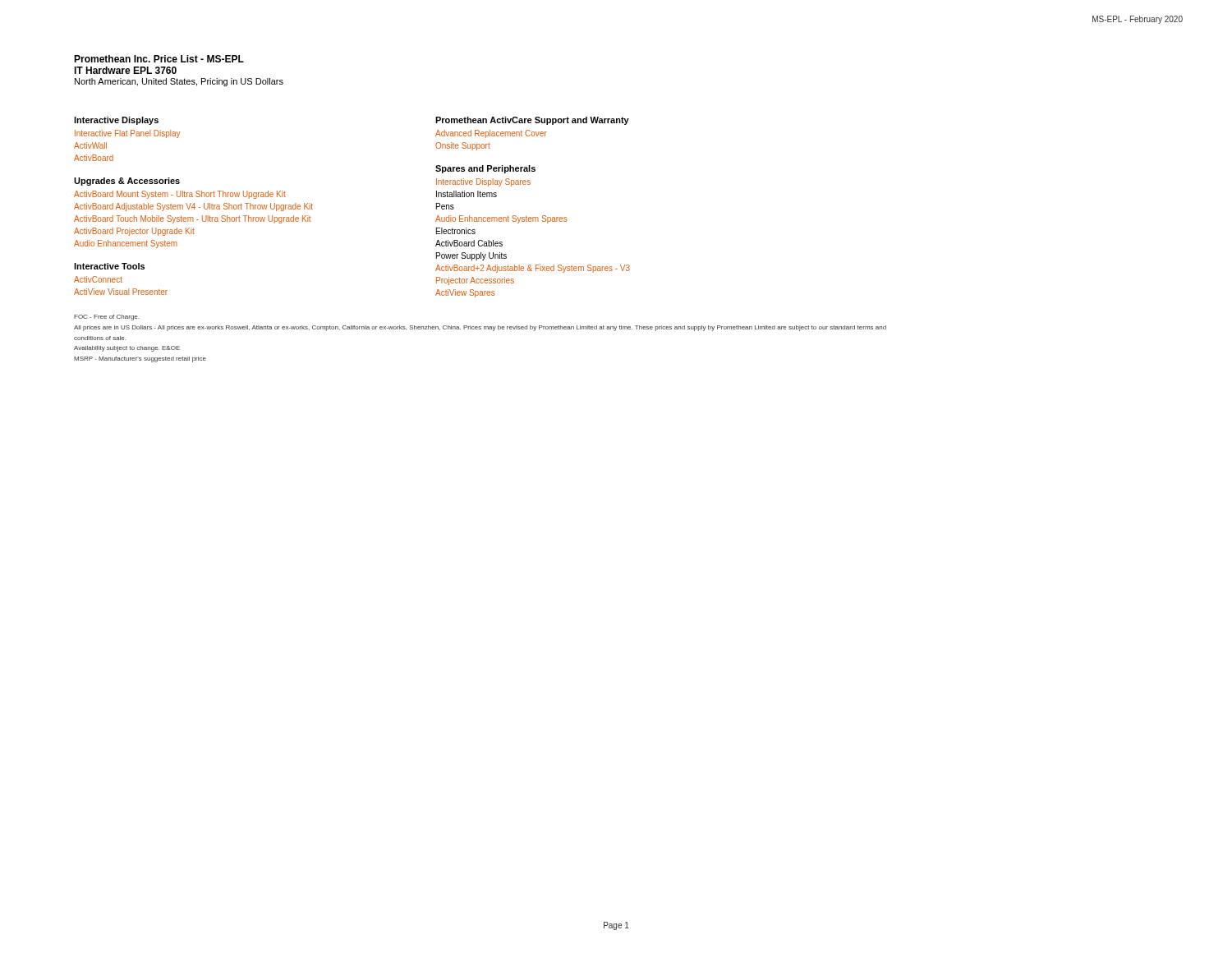Screen dimensions: 953x1232
Task: Where does it say "Promethean ActivCare Support and Warranty"?
Action: pos(532,120)
